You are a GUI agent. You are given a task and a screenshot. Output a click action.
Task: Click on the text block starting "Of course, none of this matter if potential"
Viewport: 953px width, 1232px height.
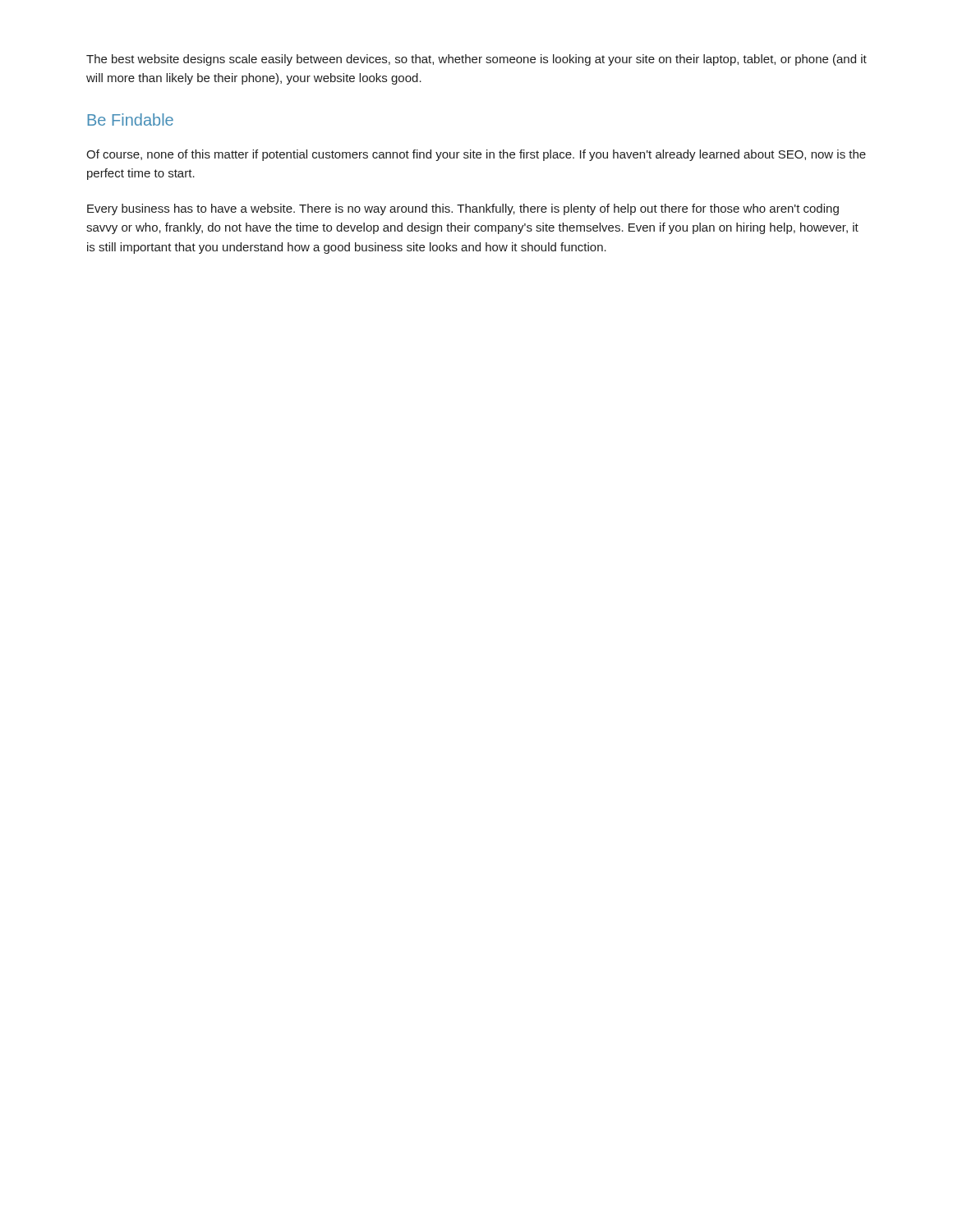click(x=476, y=163)
